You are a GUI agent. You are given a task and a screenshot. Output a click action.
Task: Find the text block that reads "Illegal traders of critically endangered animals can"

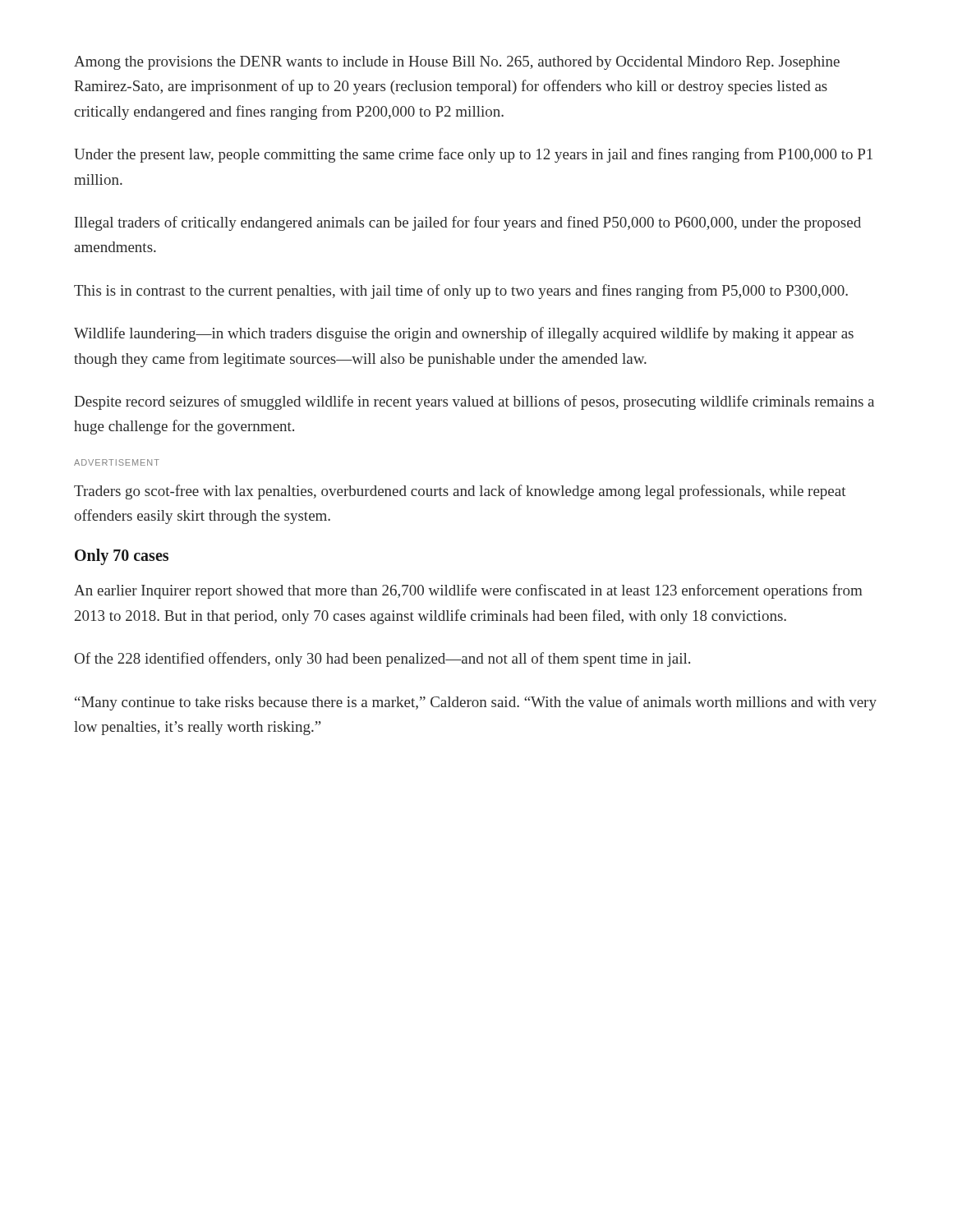pos(468,235)
